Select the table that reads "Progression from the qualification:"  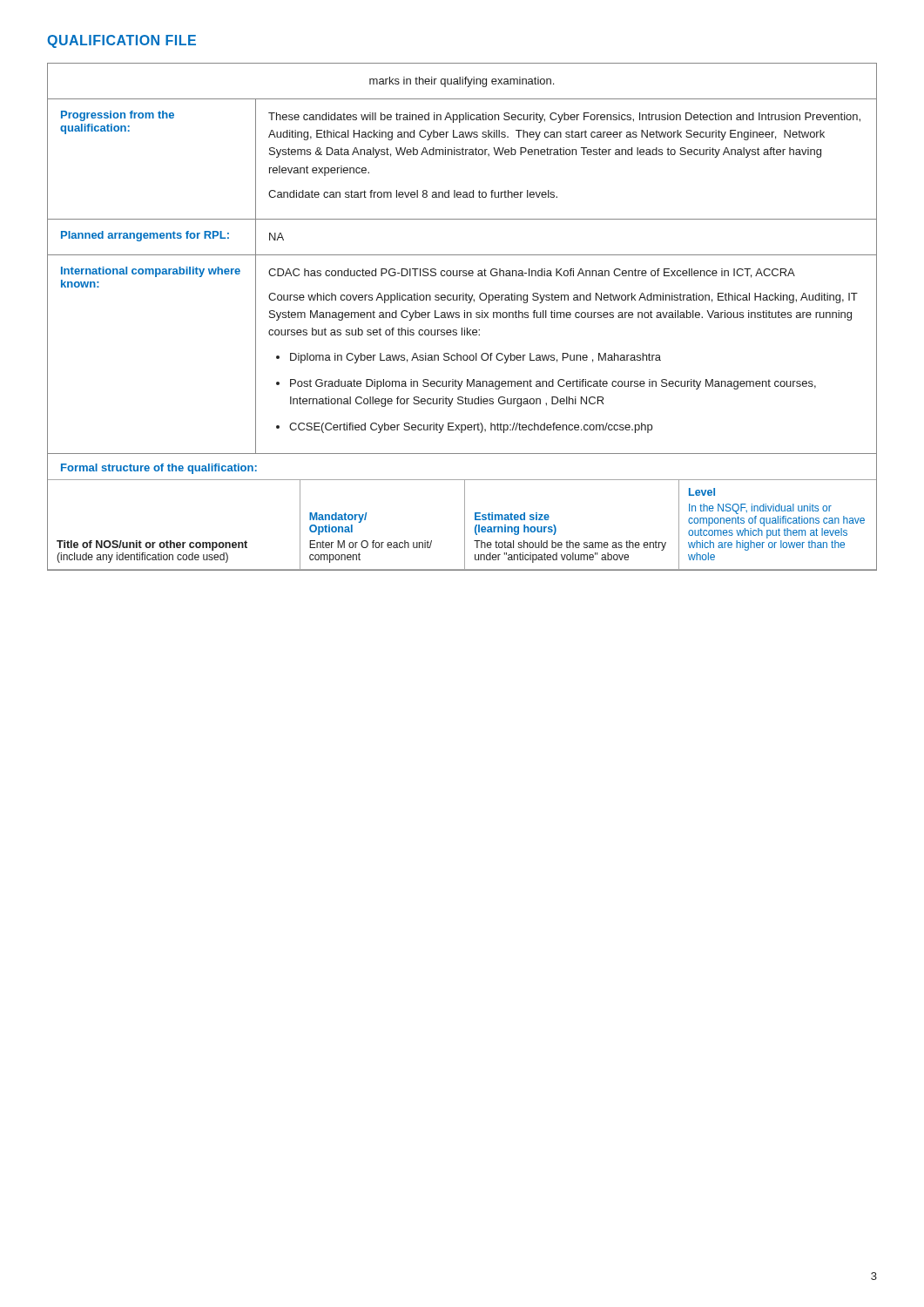pos(462,317)
